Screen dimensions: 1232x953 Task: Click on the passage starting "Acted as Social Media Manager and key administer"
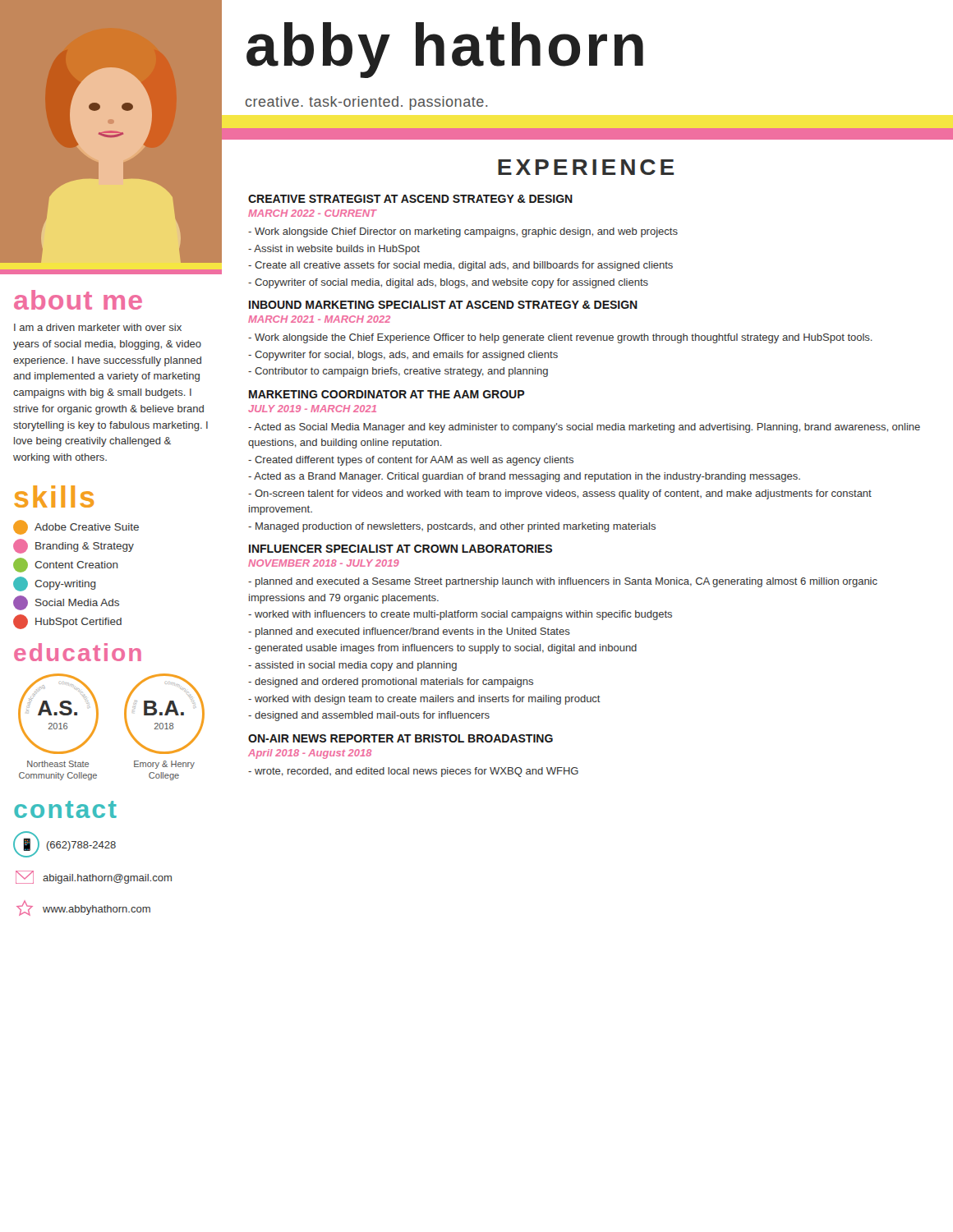pos(584,434)
